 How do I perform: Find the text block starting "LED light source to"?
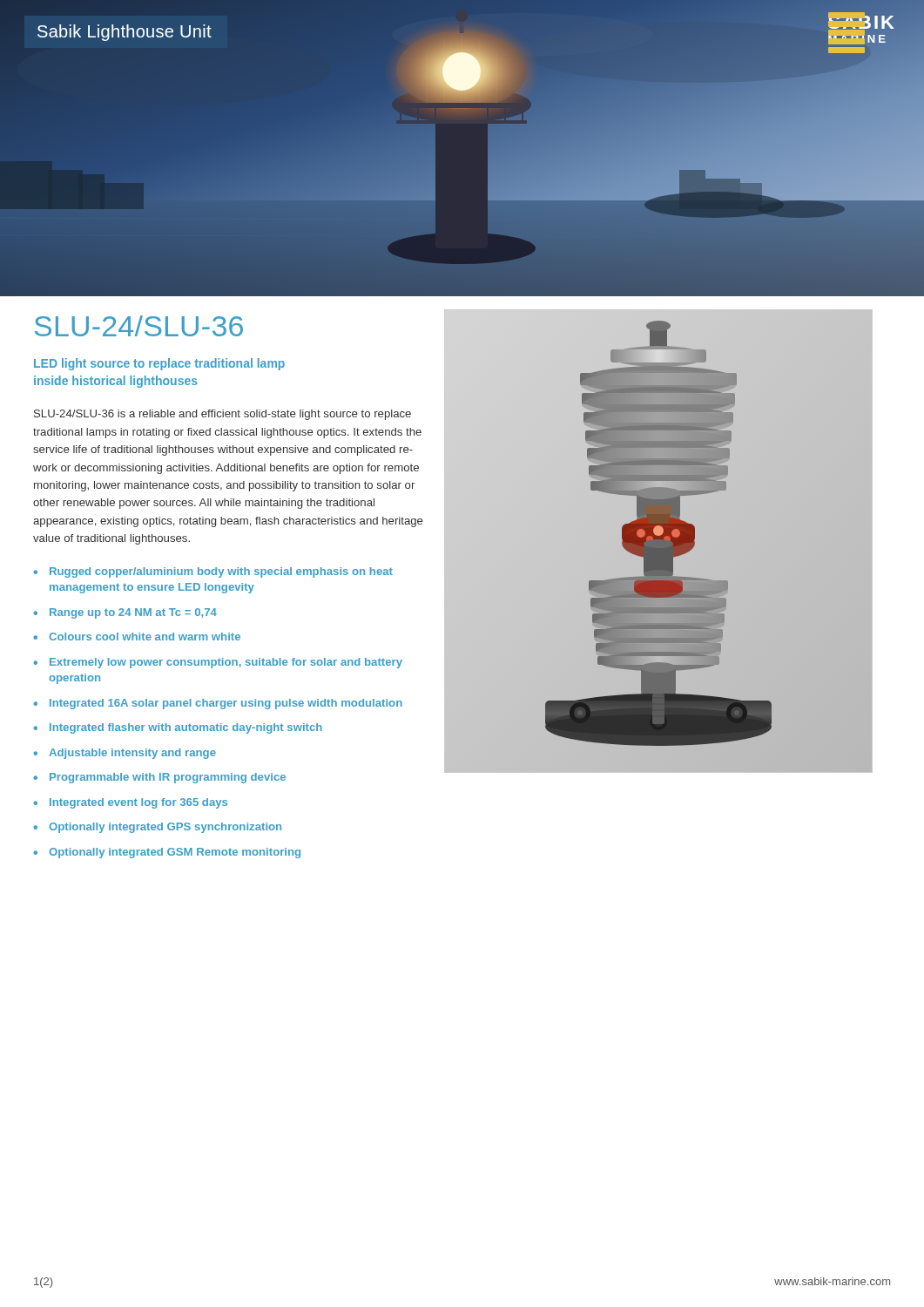[159, 372]
